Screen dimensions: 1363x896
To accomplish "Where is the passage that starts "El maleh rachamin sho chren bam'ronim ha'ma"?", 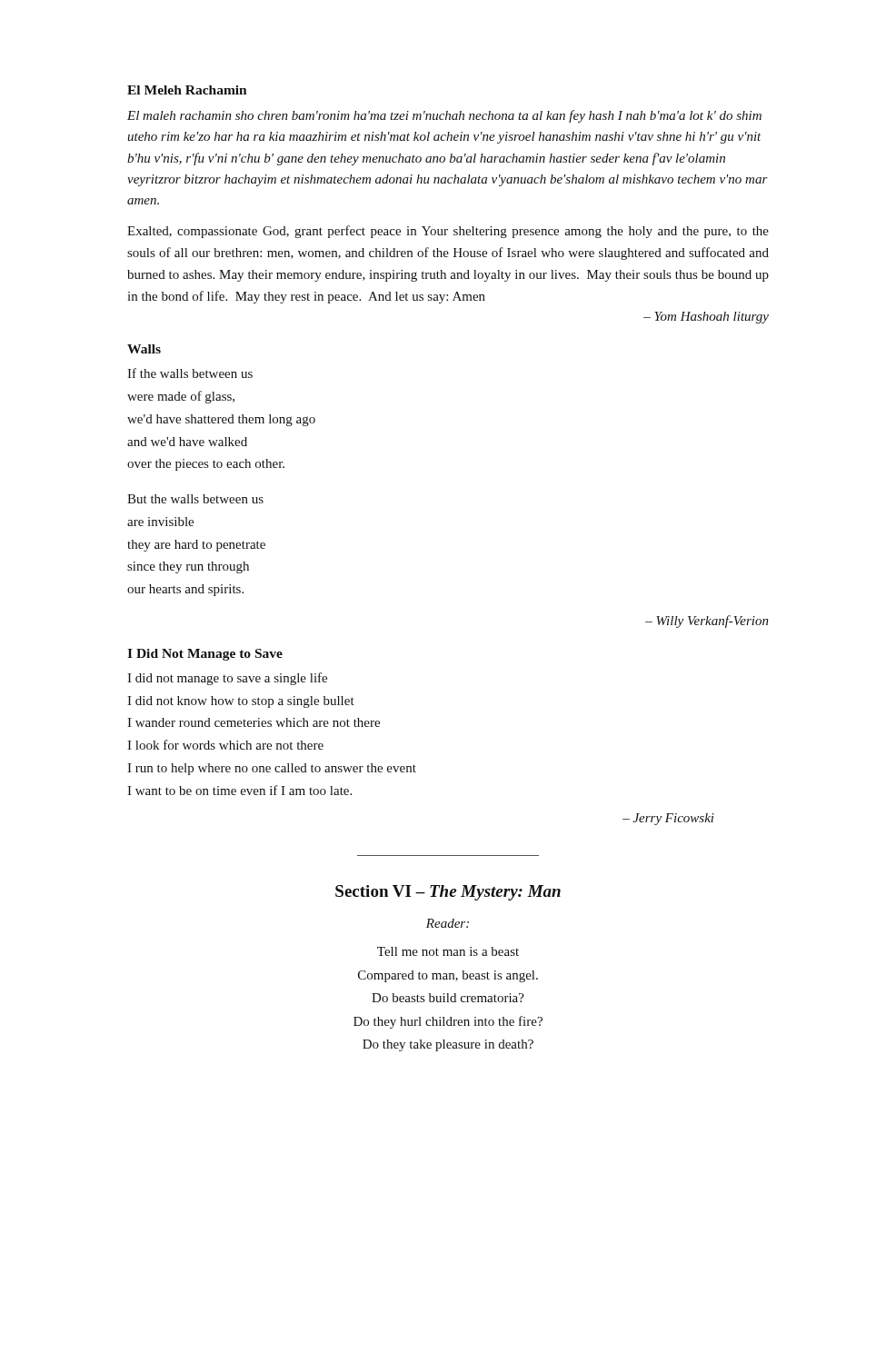I will pos(447,158).
